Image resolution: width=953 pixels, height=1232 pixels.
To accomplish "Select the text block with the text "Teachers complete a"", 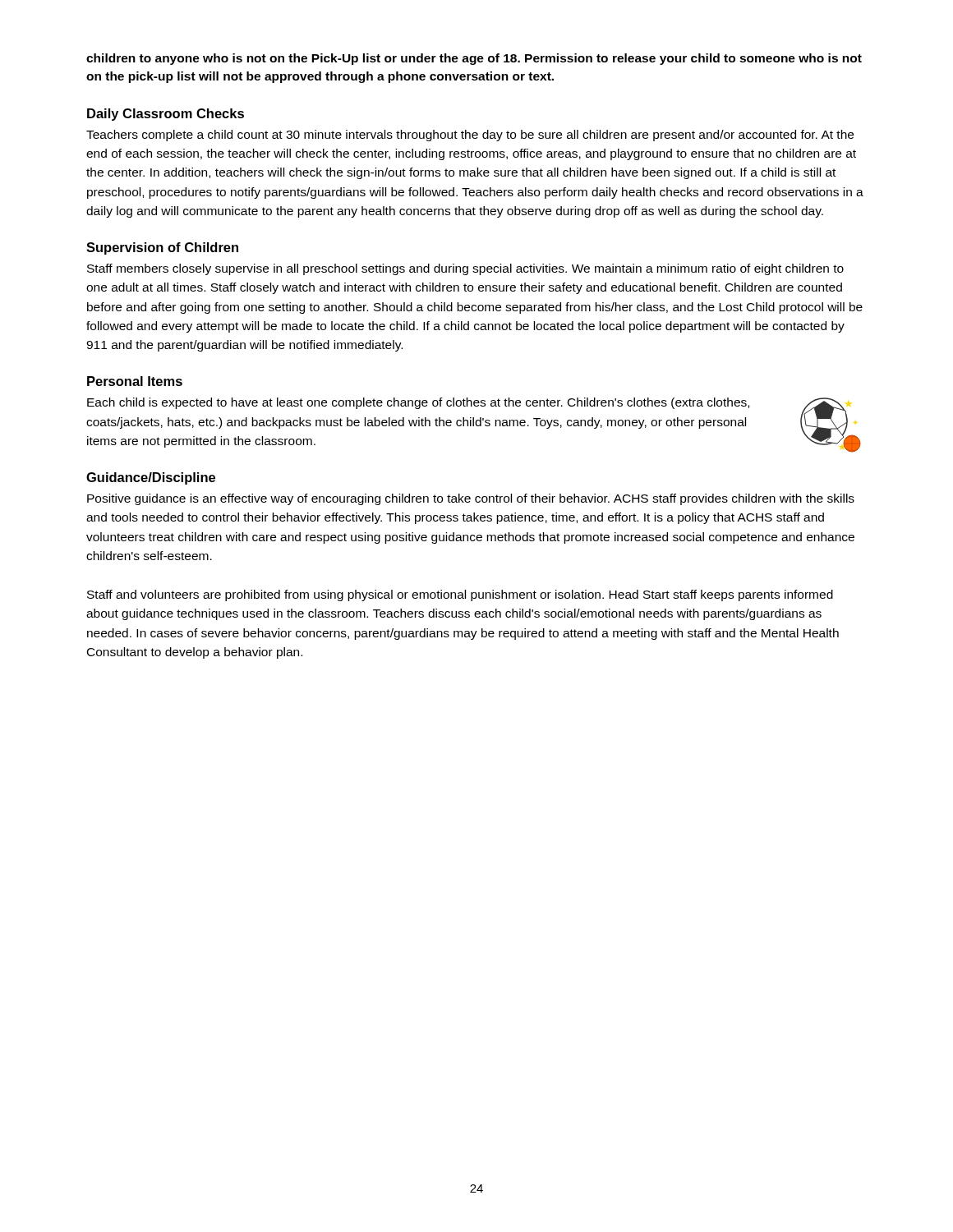I will point(476,173).
